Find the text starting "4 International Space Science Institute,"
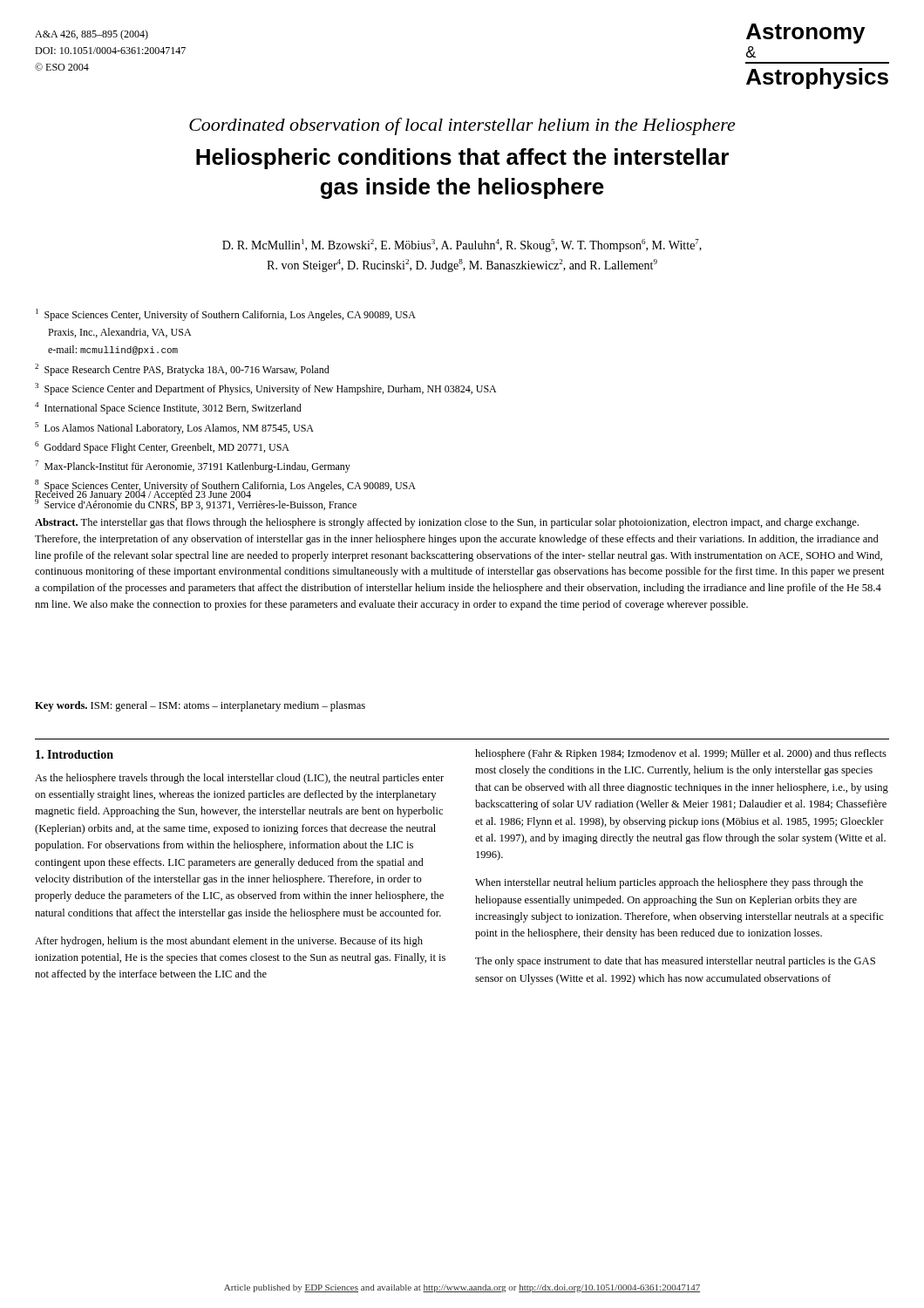This screenshot has height=1308, width=924. (168, 408)
